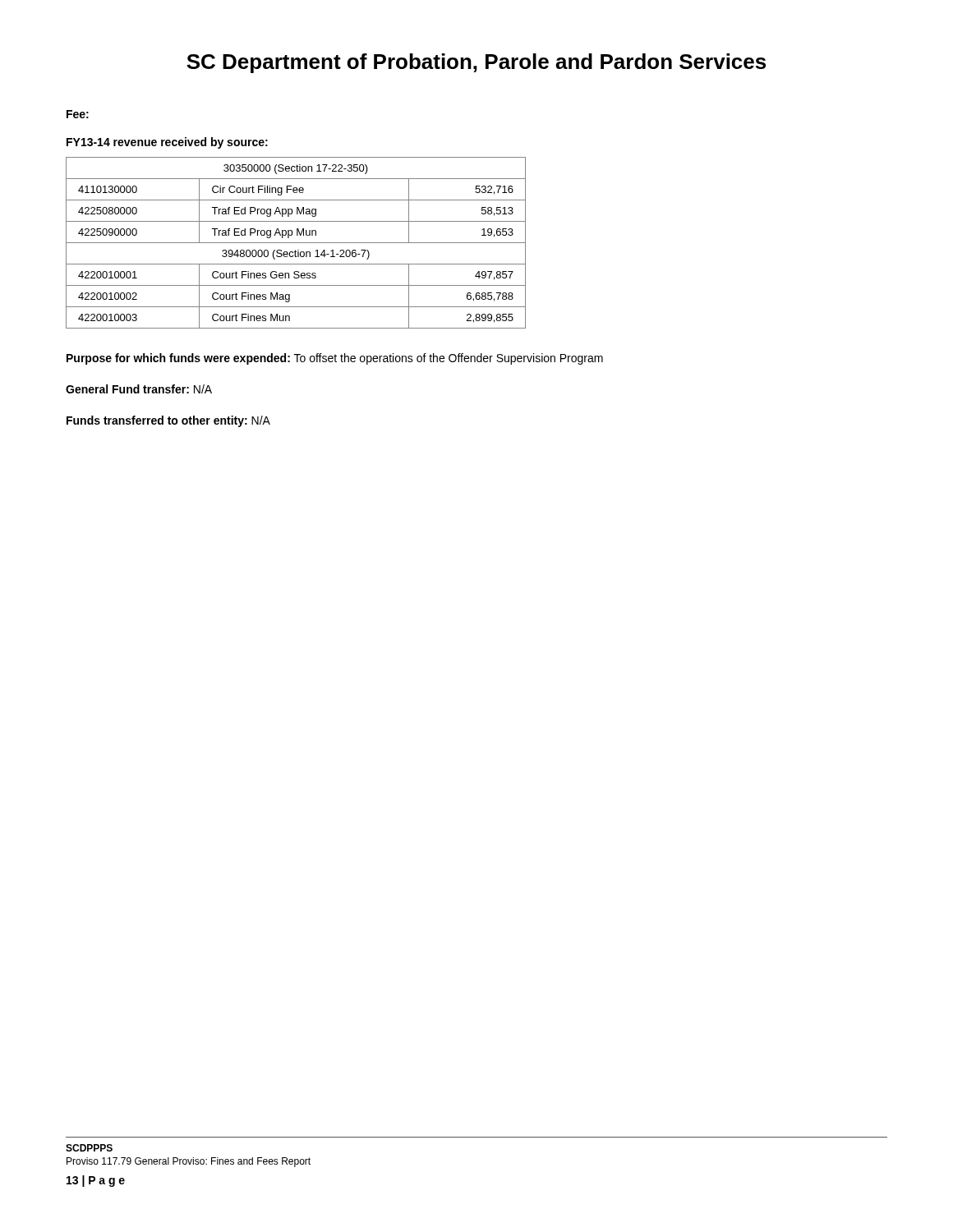Click where it says "FY13-14 revenue received by source:"
The height and width of the screenshot is (1232, 953).
click(167, 142)
